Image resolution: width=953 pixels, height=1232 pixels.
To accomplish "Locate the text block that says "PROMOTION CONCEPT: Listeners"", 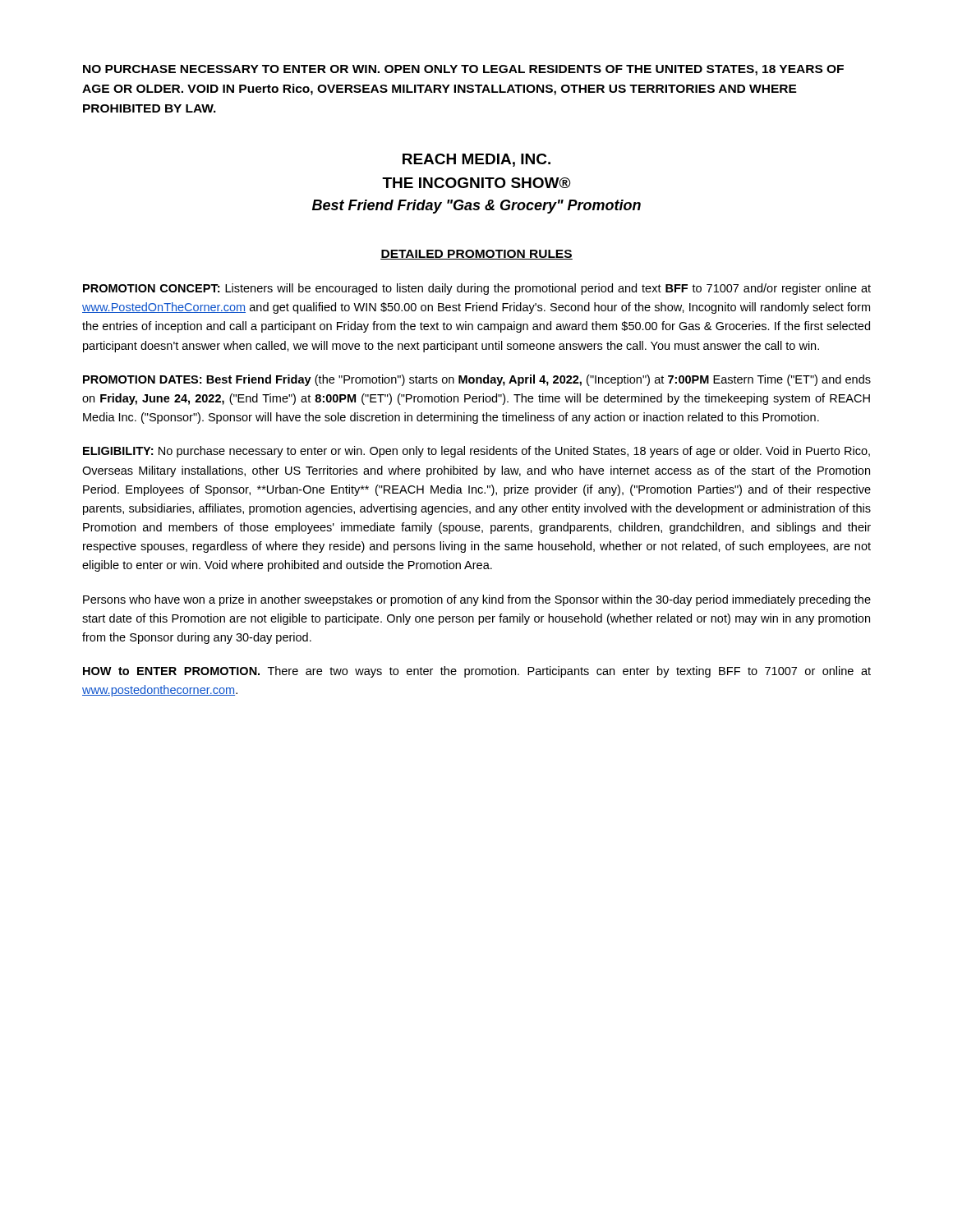I will point(476,317).
